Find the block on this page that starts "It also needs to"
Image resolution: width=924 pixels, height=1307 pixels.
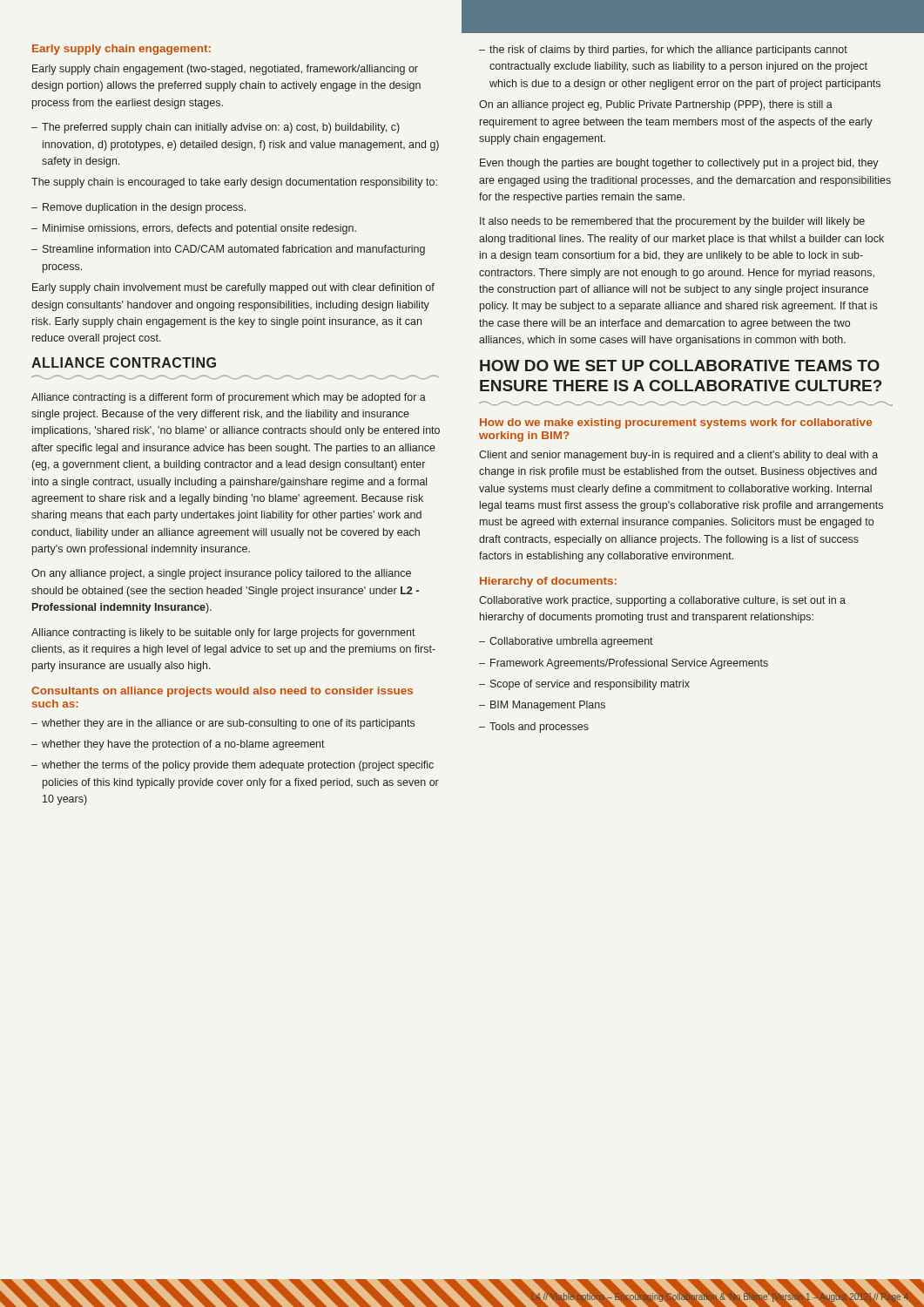(682, 281)
